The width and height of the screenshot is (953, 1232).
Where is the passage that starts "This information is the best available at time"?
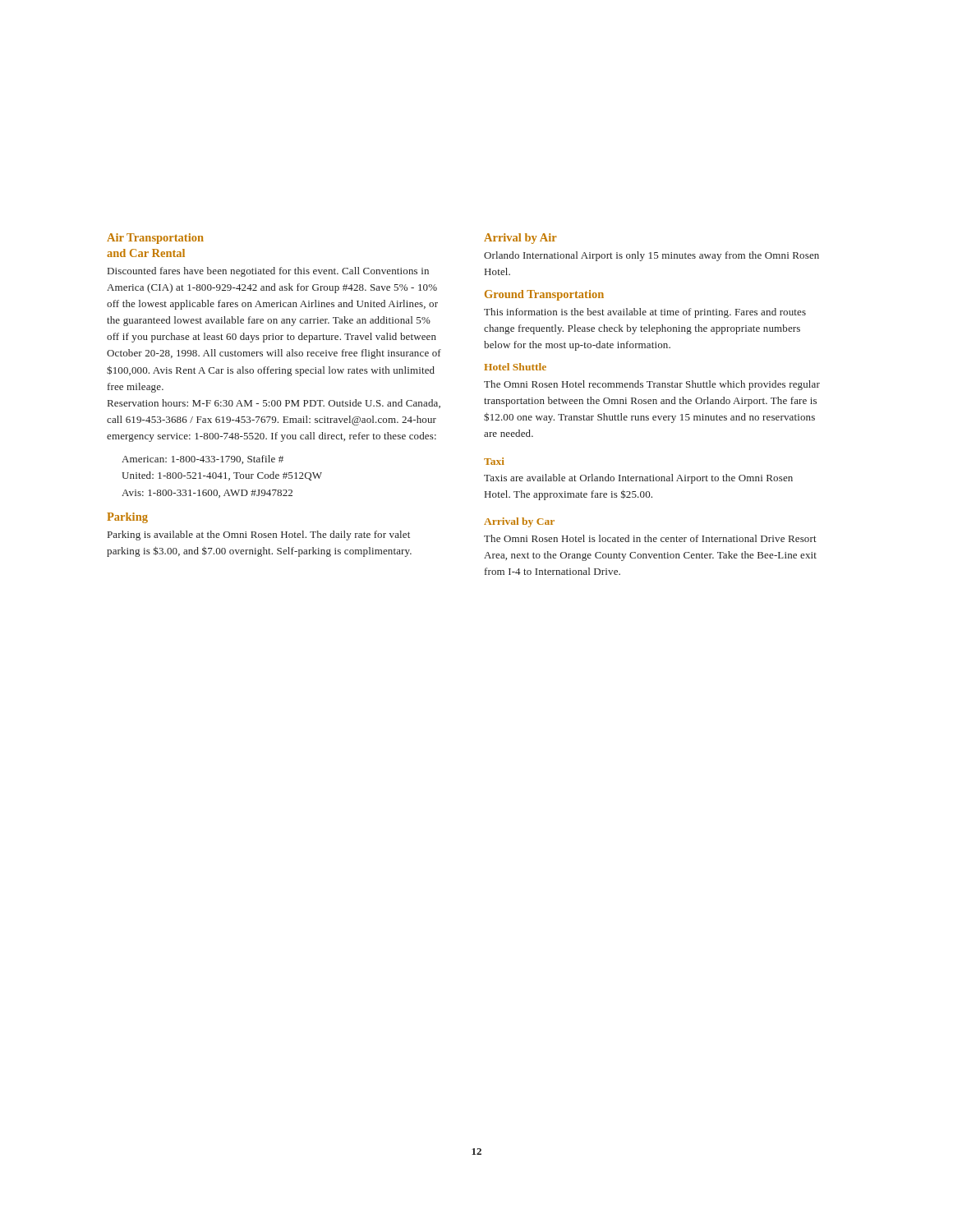[653, 329]
